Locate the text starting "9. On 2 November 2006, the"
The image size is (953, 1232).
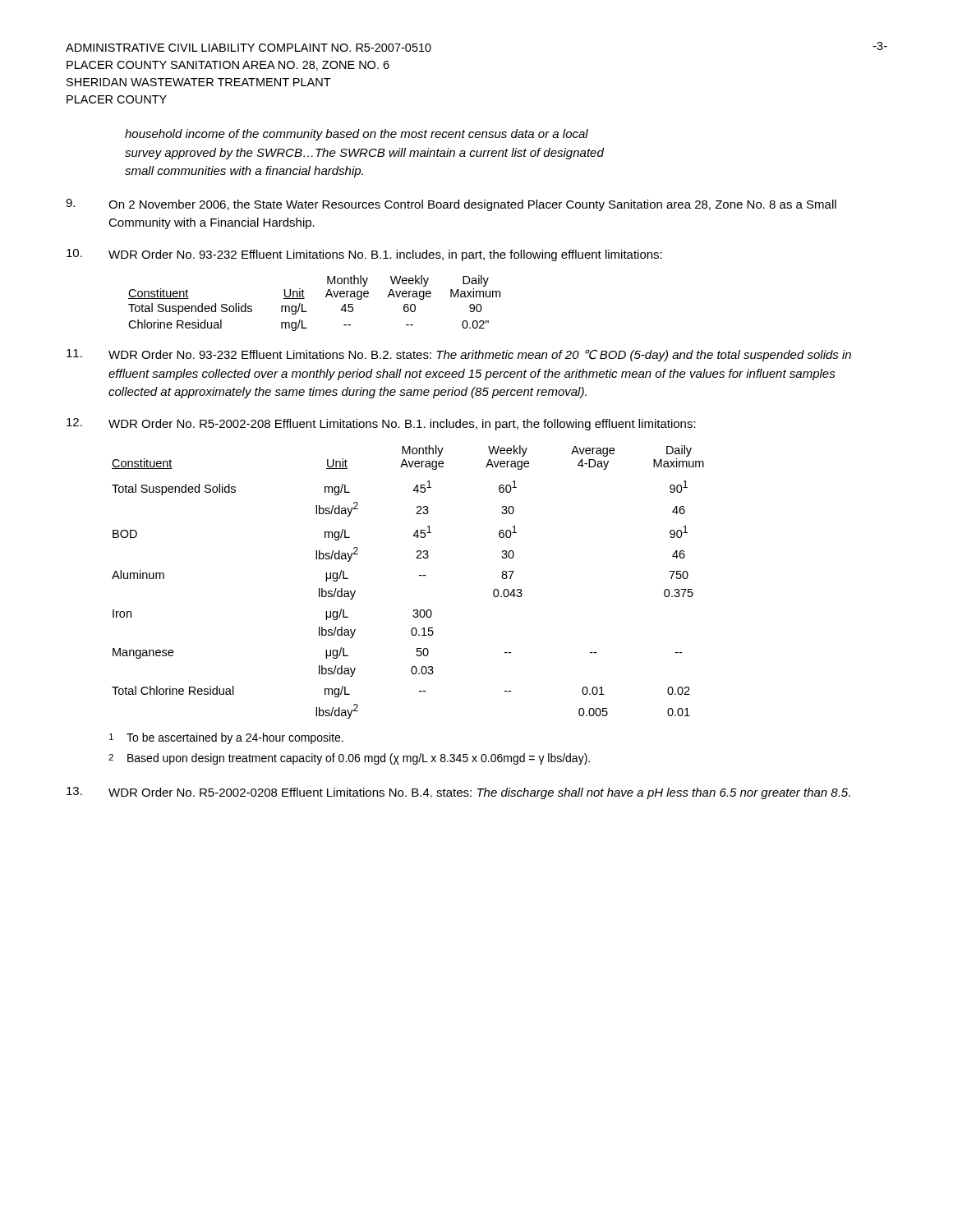(x=476, y=214)
